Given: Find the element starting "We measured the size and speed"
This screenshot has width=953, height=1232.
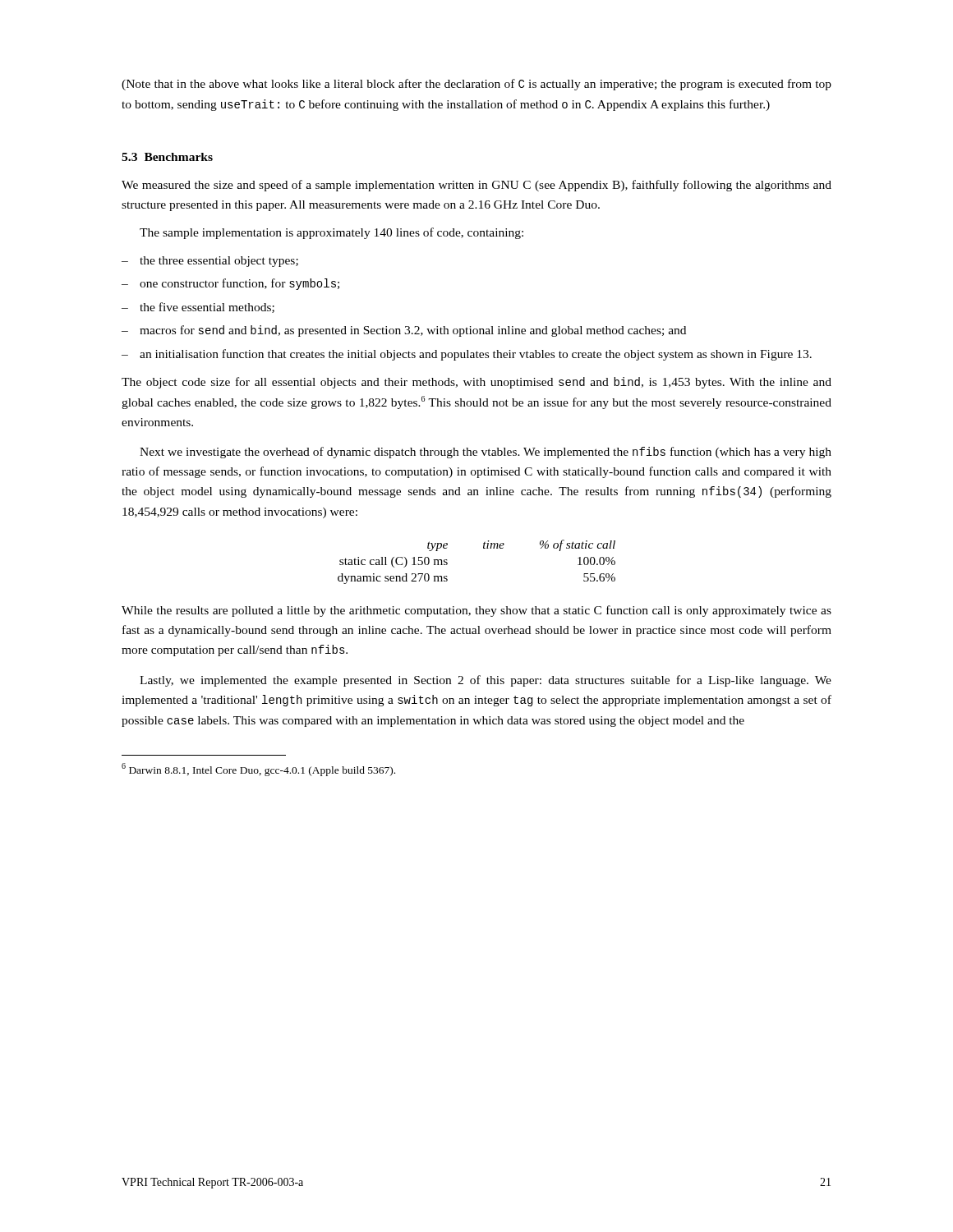Looking at the screenshot, I should [x=476, y=209].
